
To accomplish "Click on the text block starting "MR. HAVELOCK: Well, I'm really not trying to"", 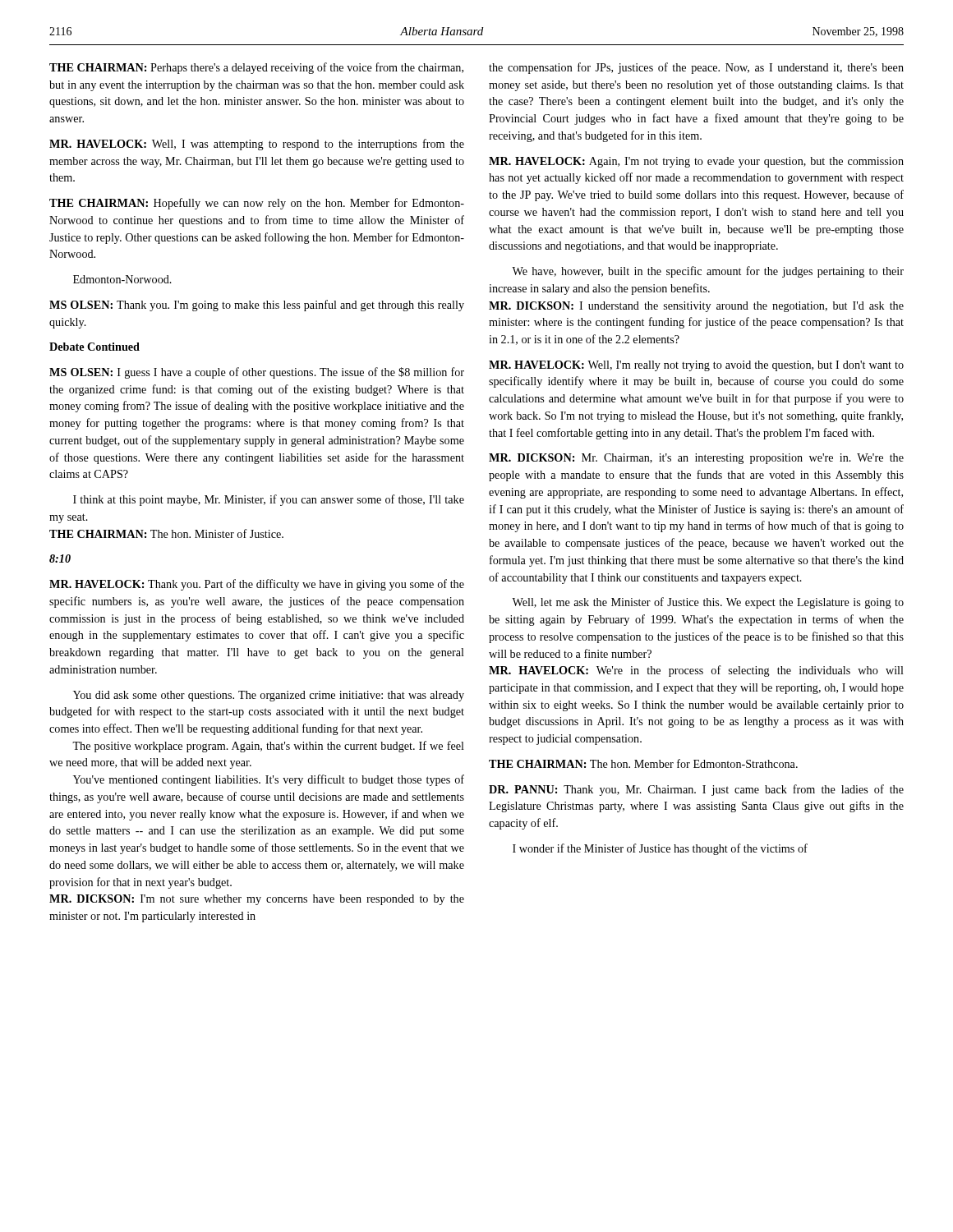I will [696, 399].
